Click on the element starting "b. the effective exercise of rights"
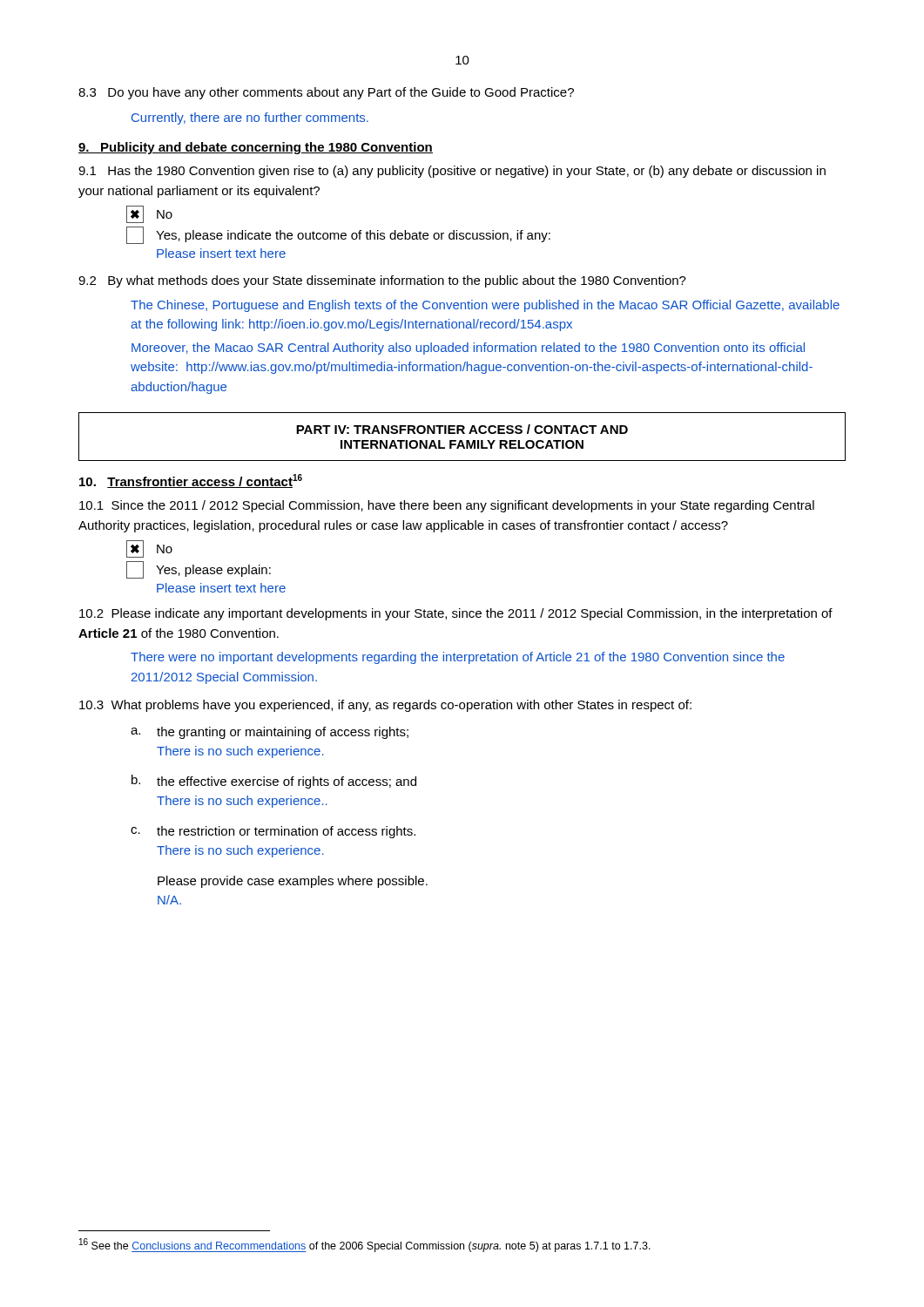Screen dimensions: 1307x924 click(x=274, y=791)
